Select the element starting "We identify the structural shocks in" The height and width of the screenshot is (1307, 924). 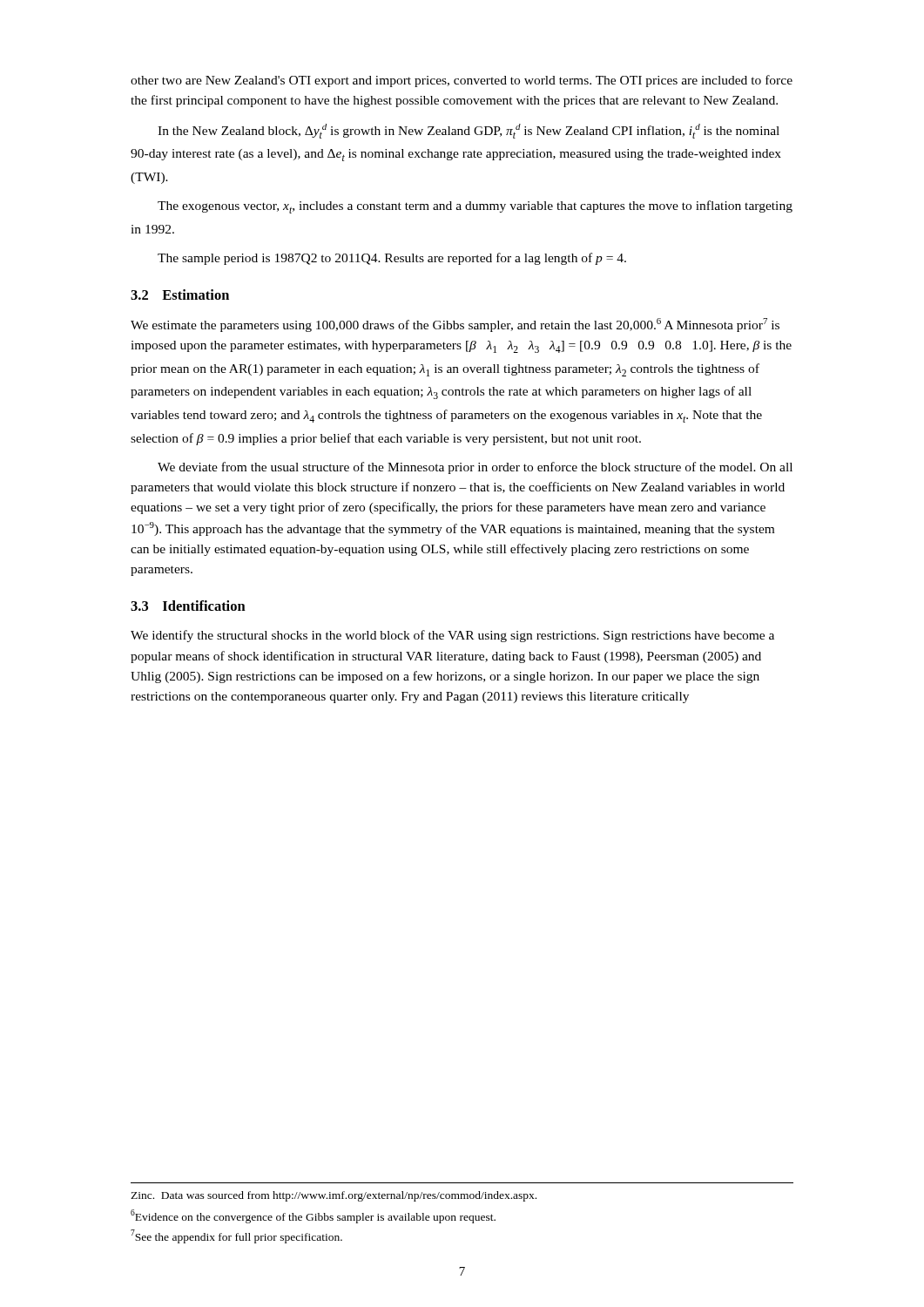[x=462, y=666]
